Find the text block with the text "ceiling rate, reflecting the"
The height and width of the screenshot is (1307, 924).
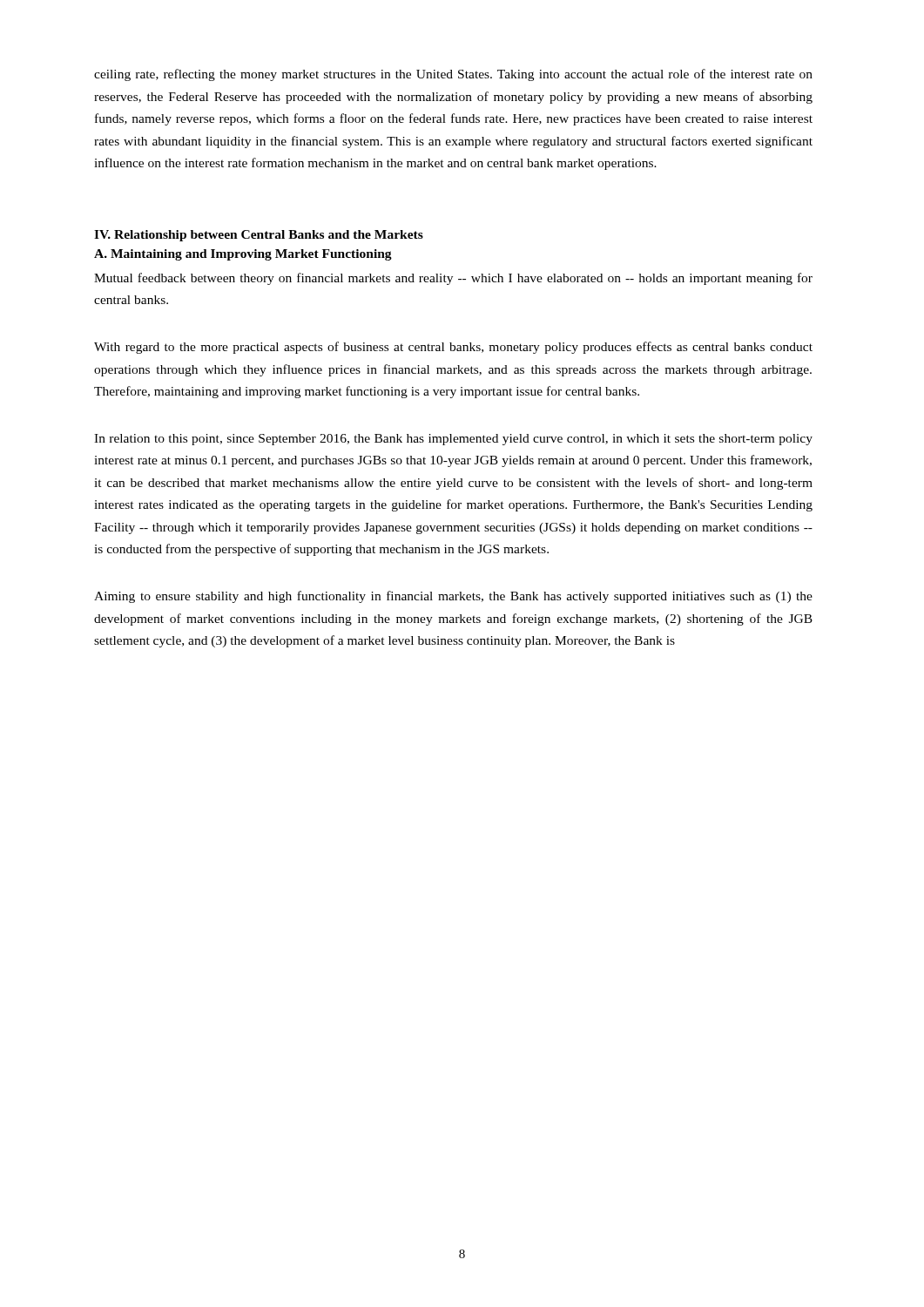453,118
